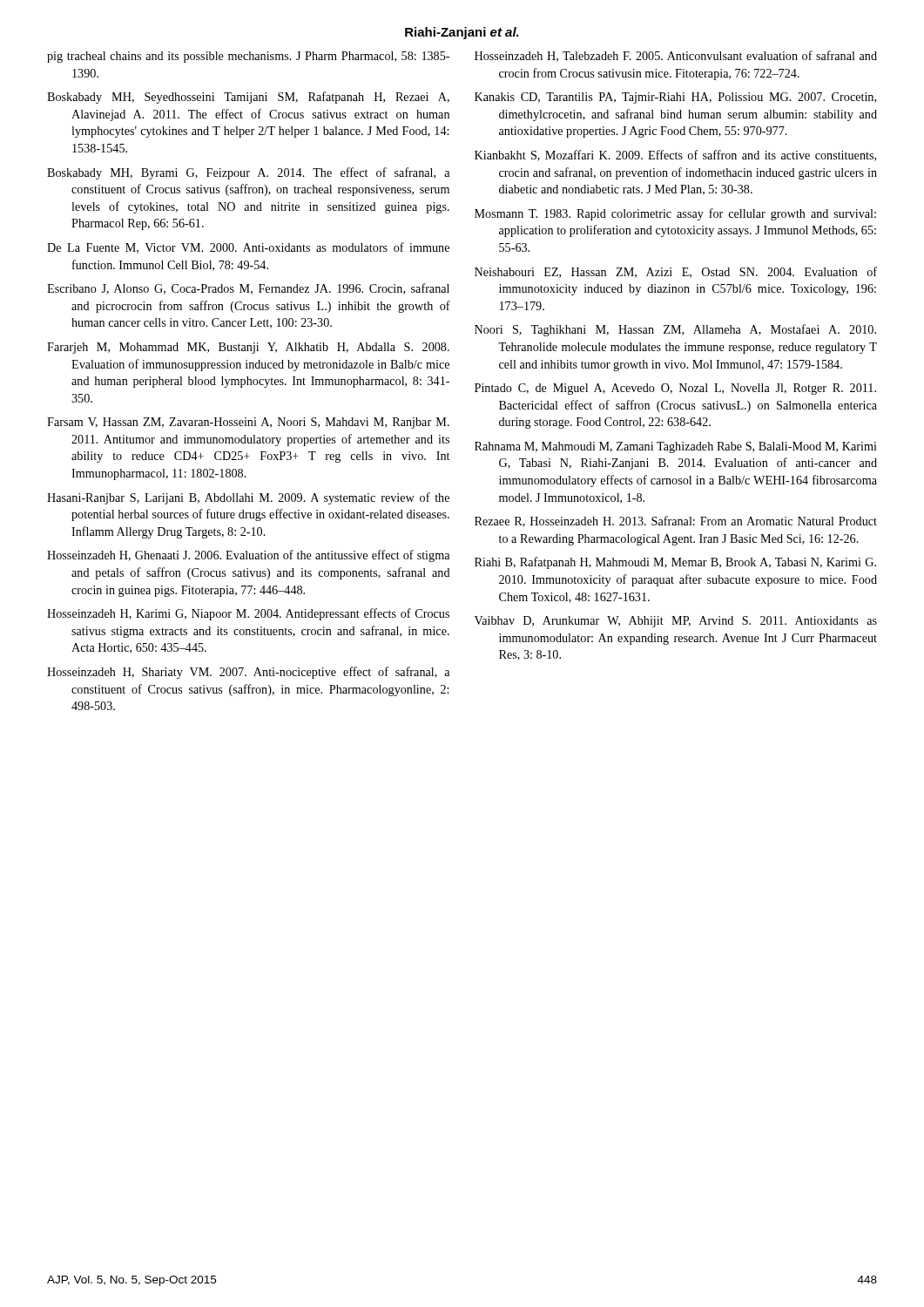
Task: Find the list item that says "Mosmann T. 1983. Rapid colorimetric assay for cellular"
Action: coord(676,230)
